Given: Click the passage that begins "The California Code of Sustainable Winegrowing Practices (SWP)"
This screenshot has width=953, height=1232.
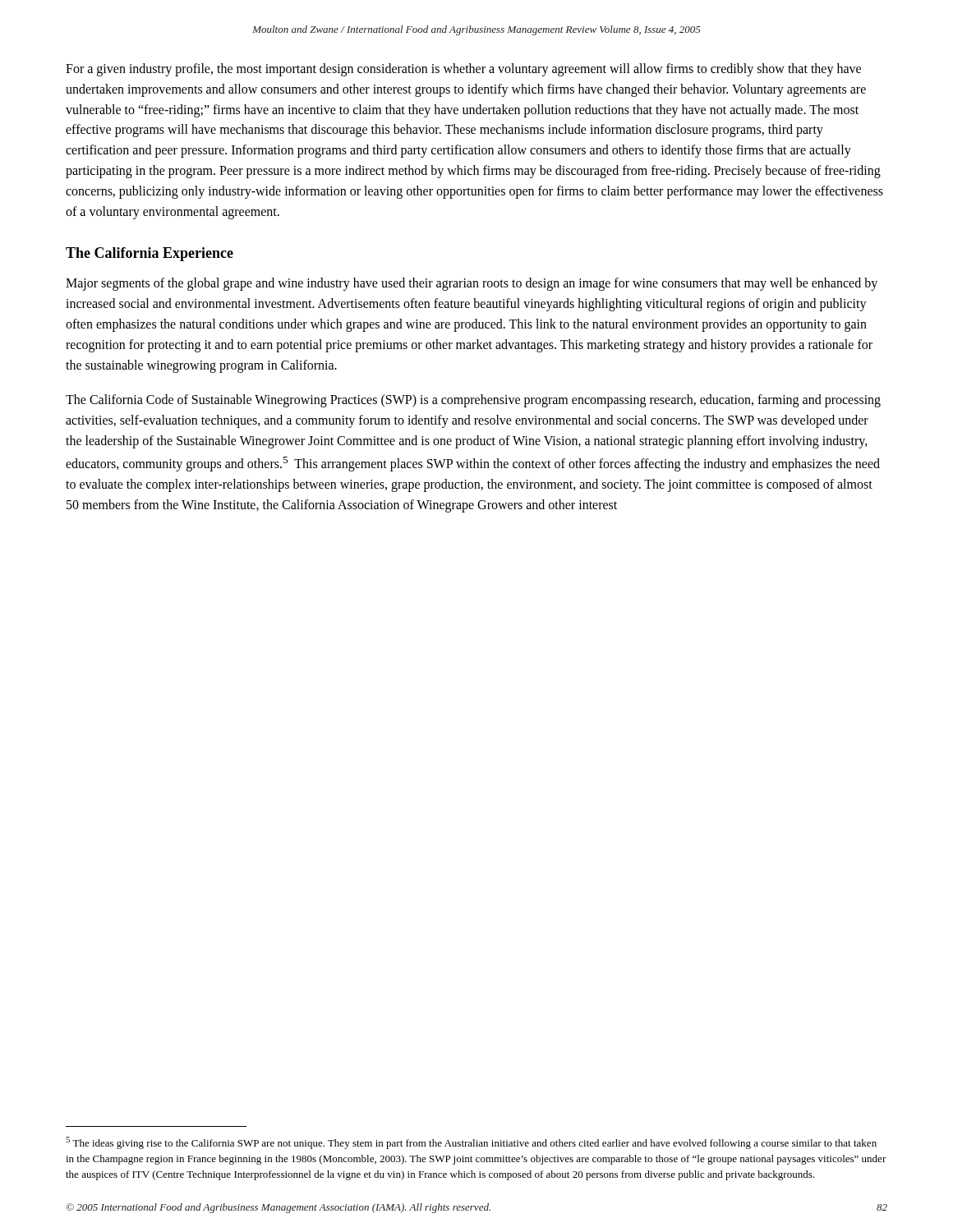Looking at the screenshot, I should tap(473, 452).
